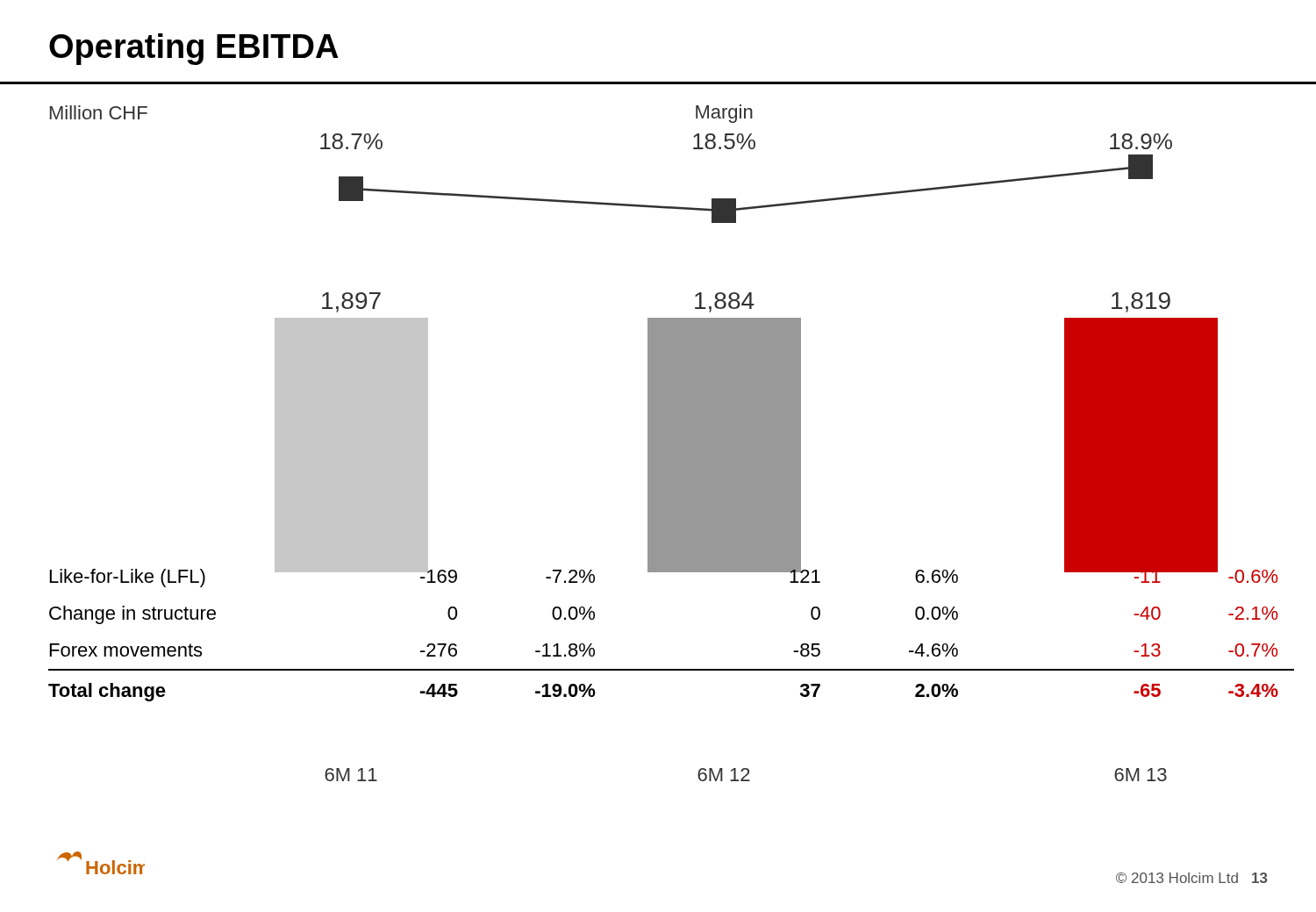The height and width of the screenshot is (912, 1316).
Task: Locate the waterfall chart
Action: [x=724, y=430]
